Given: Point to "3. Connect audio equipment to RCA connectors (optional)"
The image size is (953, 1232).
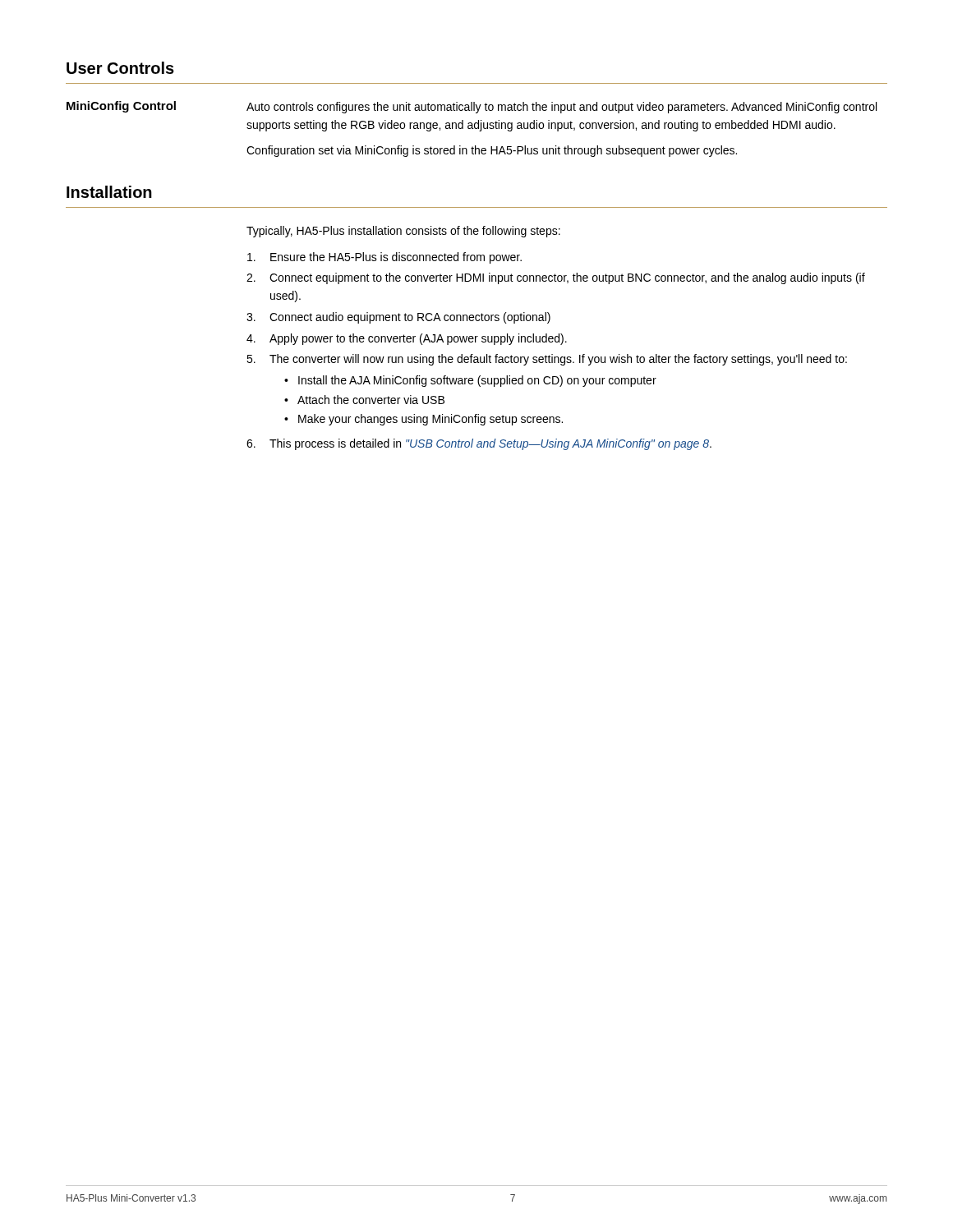Looking at the screenshot, I should (x=398, y=318).
